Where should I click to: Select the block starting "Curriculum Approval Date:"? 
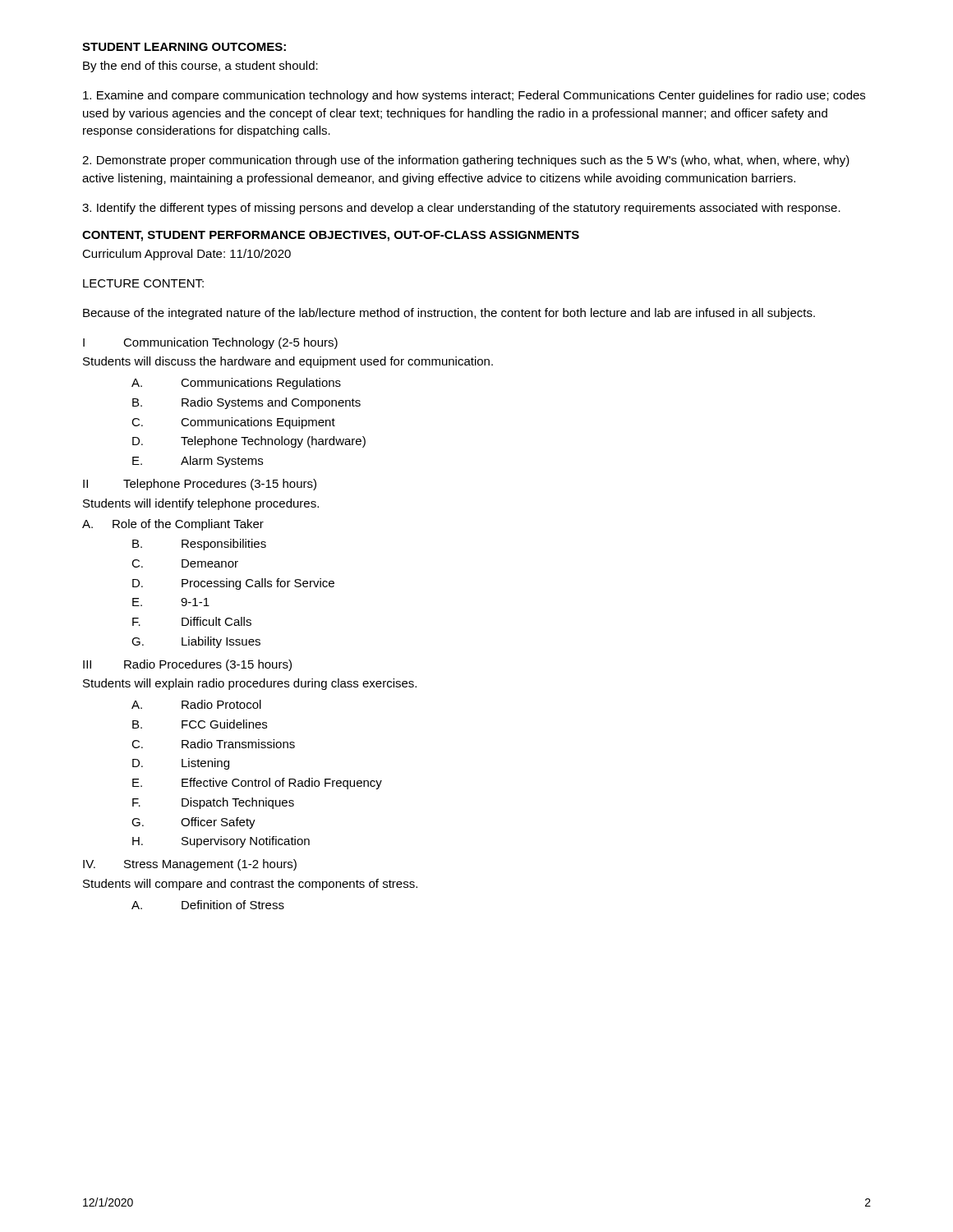point(187,254)
